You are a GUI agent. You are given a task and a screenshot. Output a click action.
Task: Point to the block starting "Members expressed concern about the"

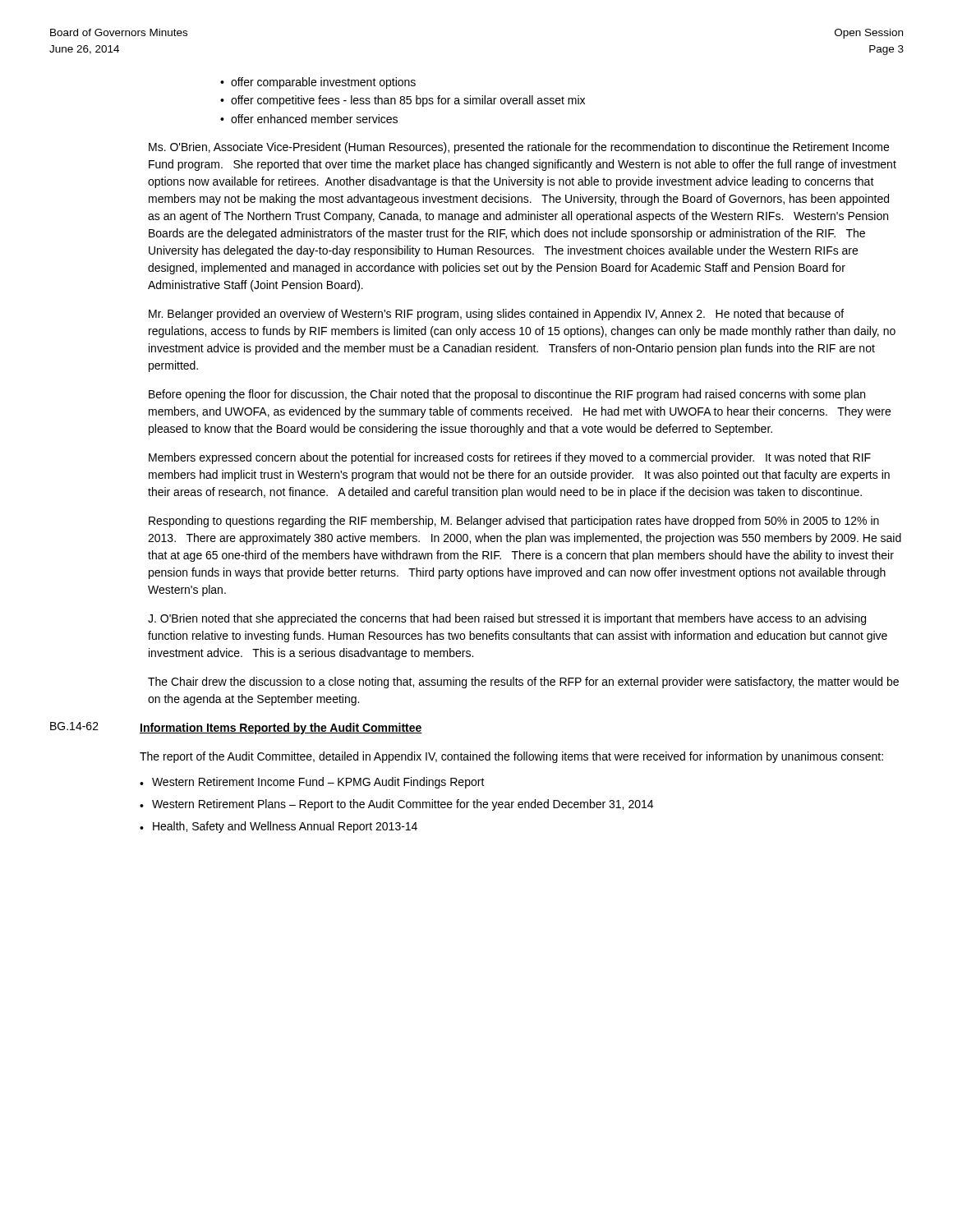(519, 475)
